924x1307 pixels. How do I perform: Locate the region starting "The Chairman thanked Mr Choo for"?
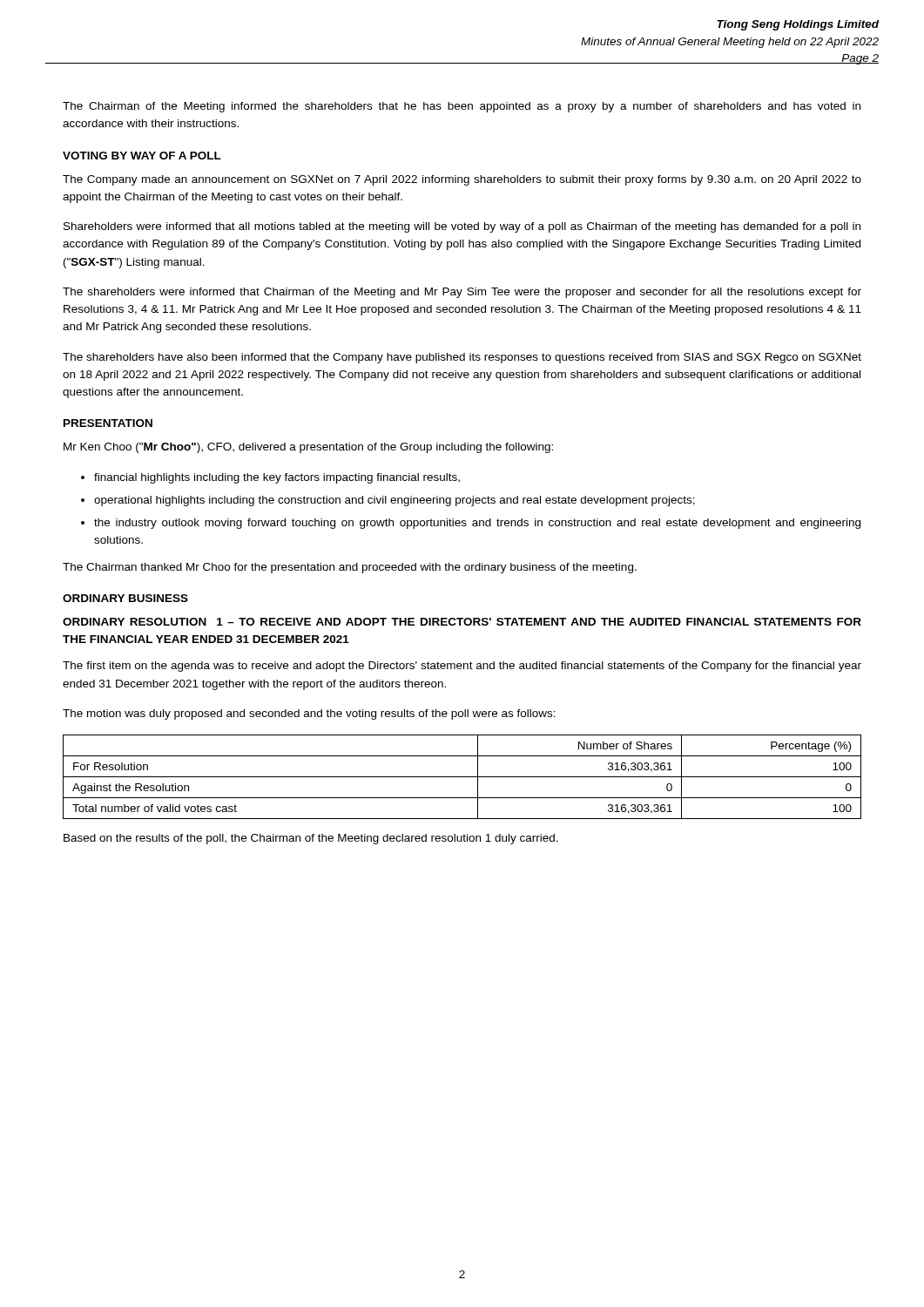(462, 567)
